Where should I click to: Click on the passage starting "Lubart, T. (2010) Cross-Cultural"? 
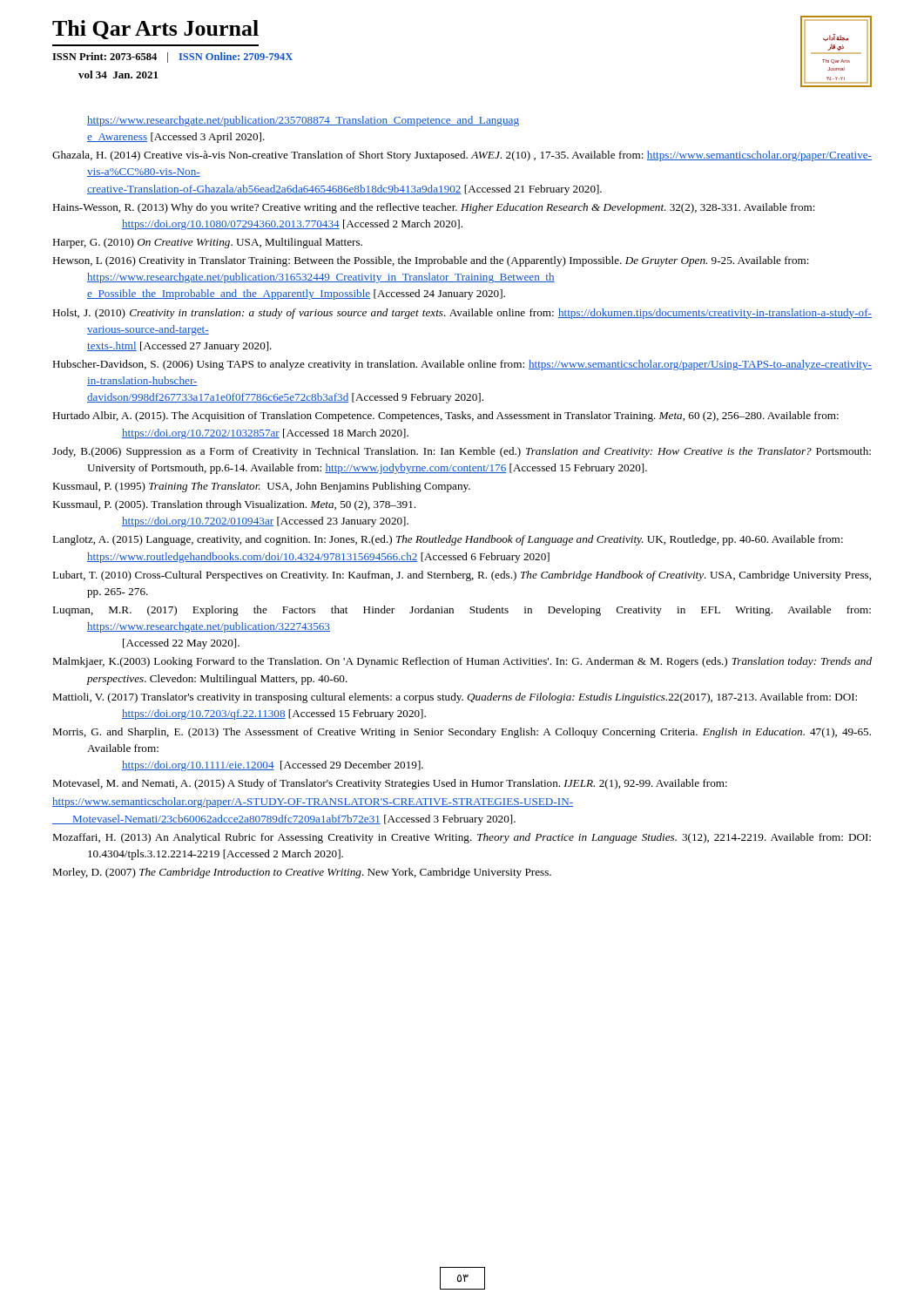462,583
